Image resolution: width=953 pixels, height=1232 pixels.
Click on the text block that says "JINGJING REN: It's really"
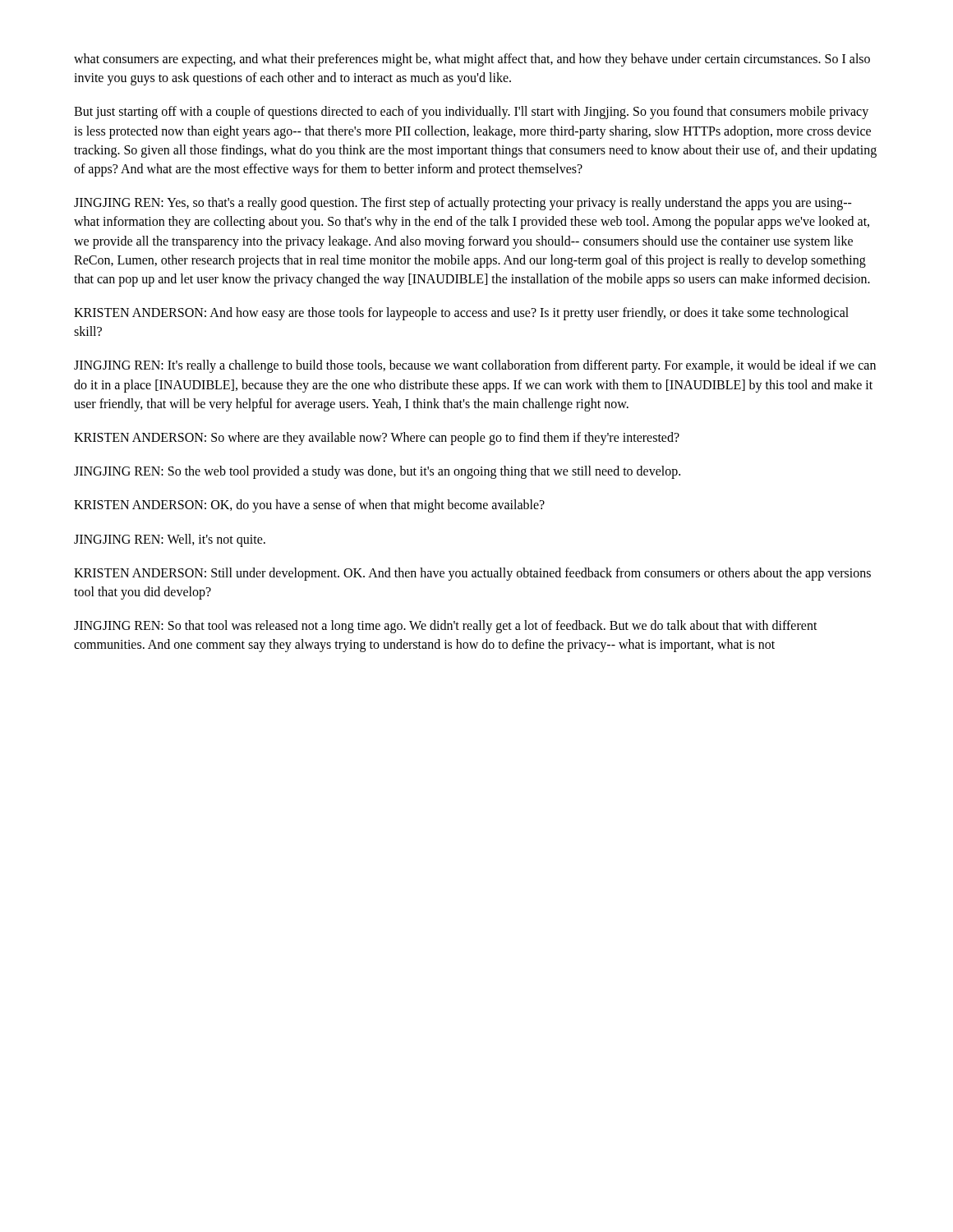475,385
